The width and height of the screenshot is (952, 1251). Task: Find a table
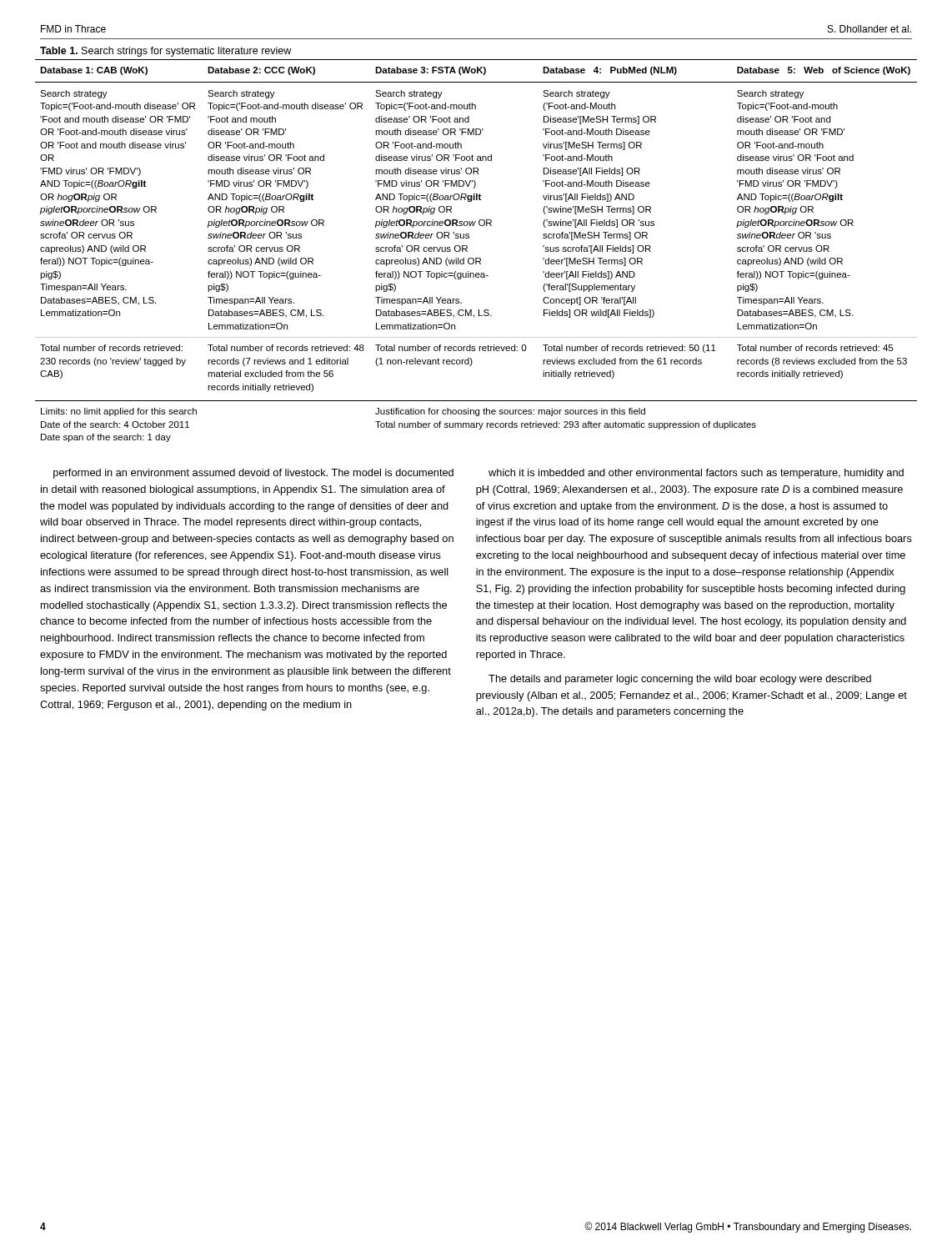click(476, 253)
